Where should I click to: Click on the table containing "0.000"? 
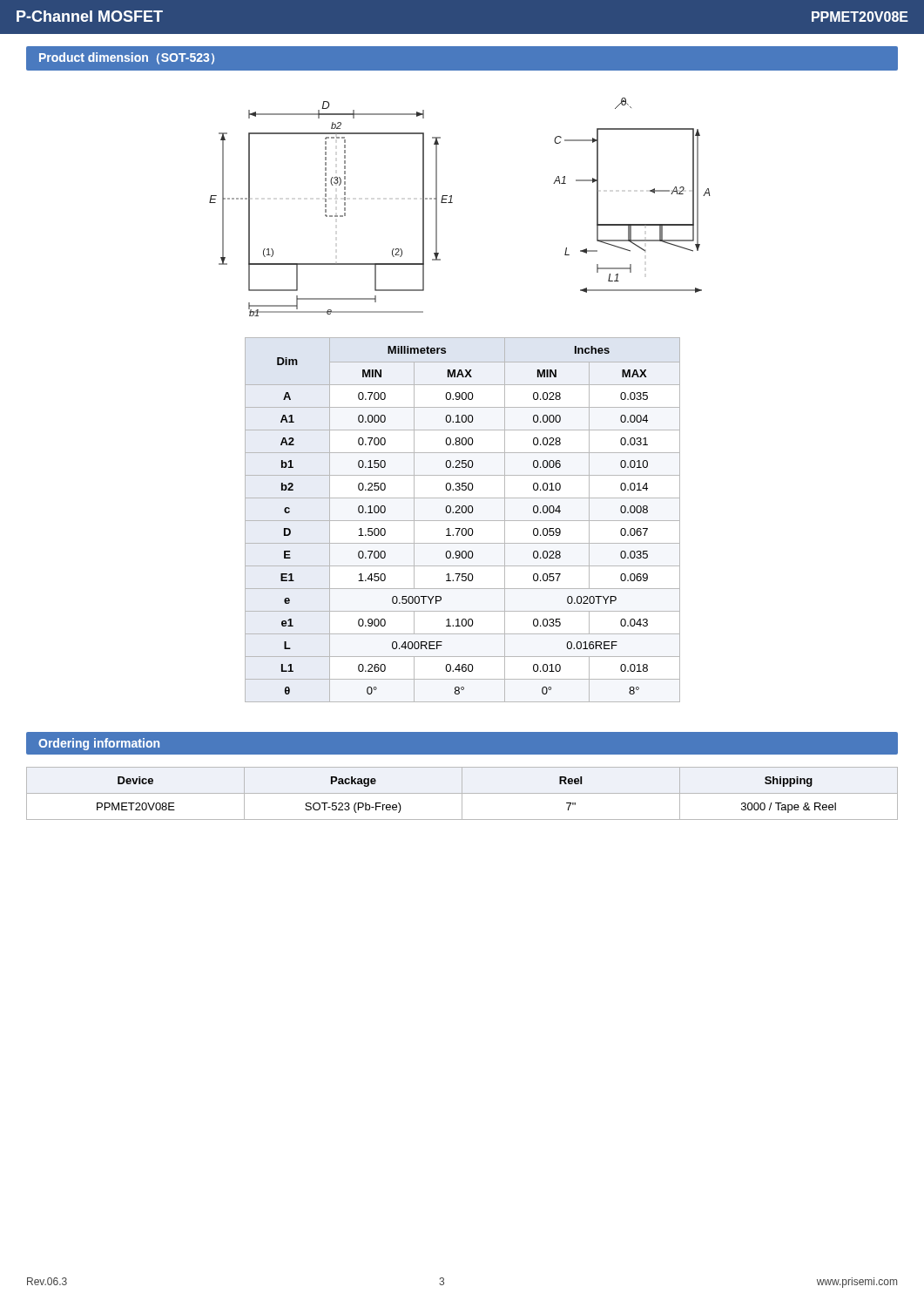462,520
